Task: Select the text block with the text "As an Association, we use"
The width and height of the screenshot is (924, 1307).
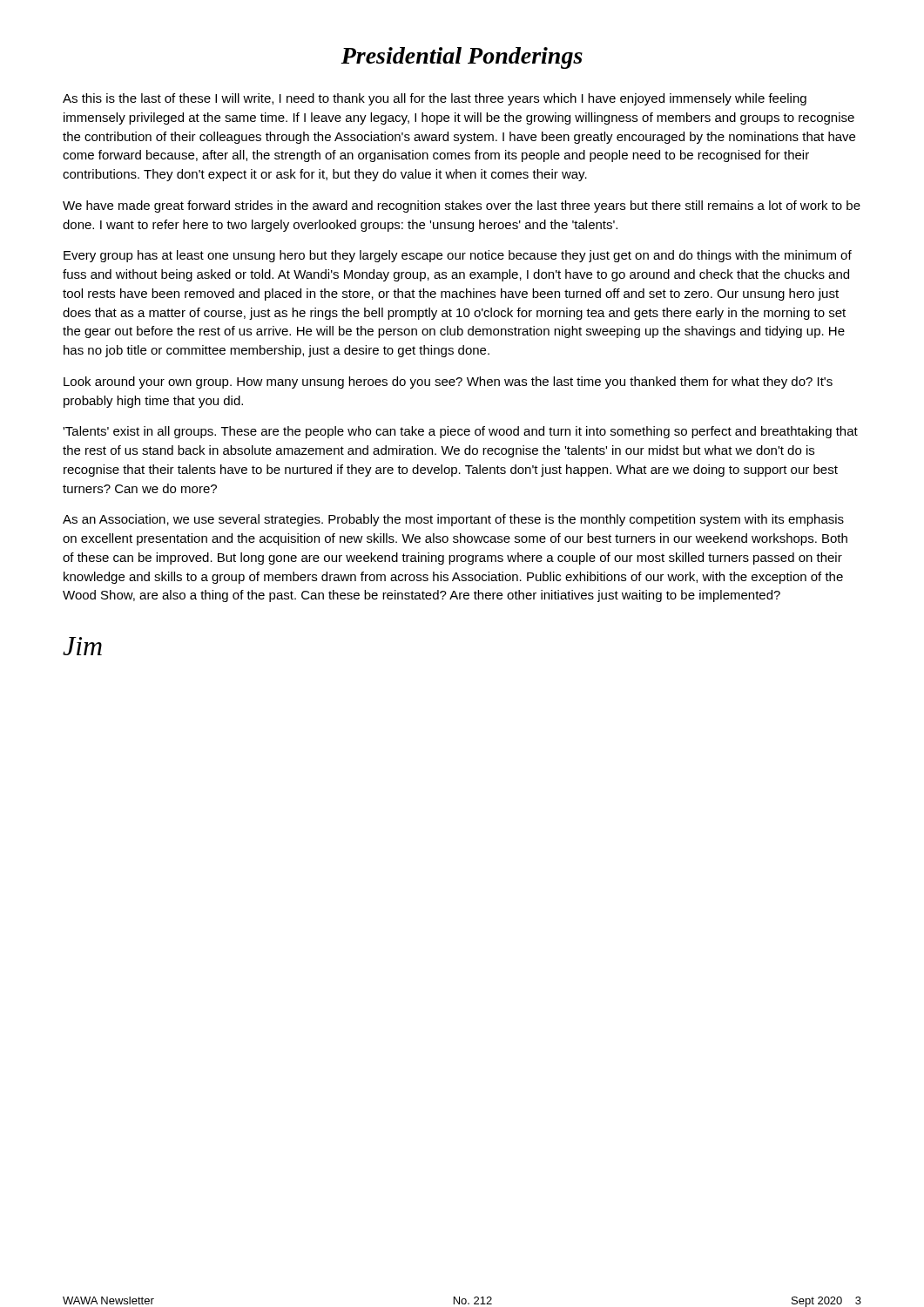Action: (x=462, y=557)
